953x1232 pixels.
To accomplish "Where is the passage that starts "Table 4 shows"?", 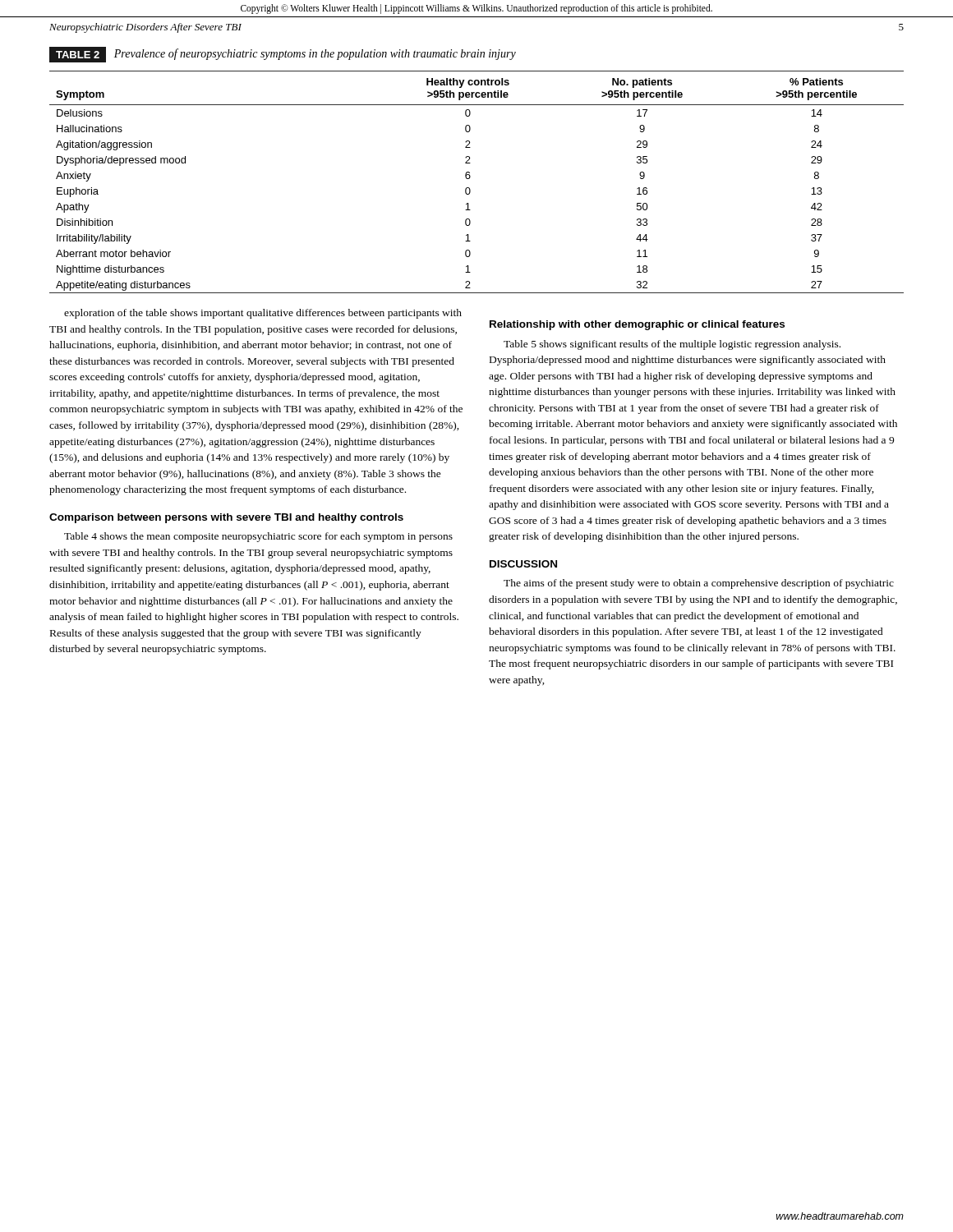I will tap(254, 592).
